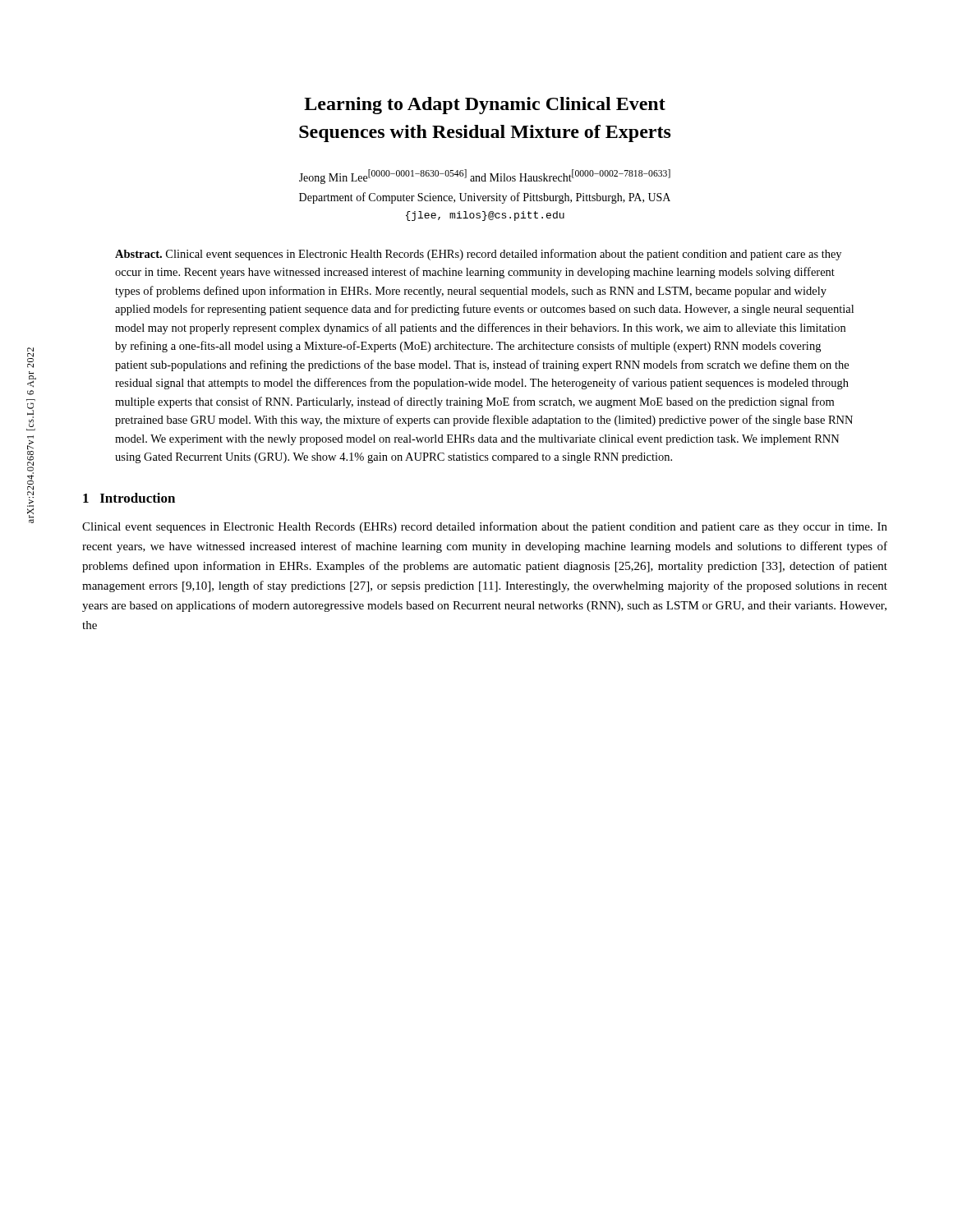Navigate to the text block starting "Department of Computer Science, University of"
Viewport: 953px width, 1232px height.
pos(485,197)
